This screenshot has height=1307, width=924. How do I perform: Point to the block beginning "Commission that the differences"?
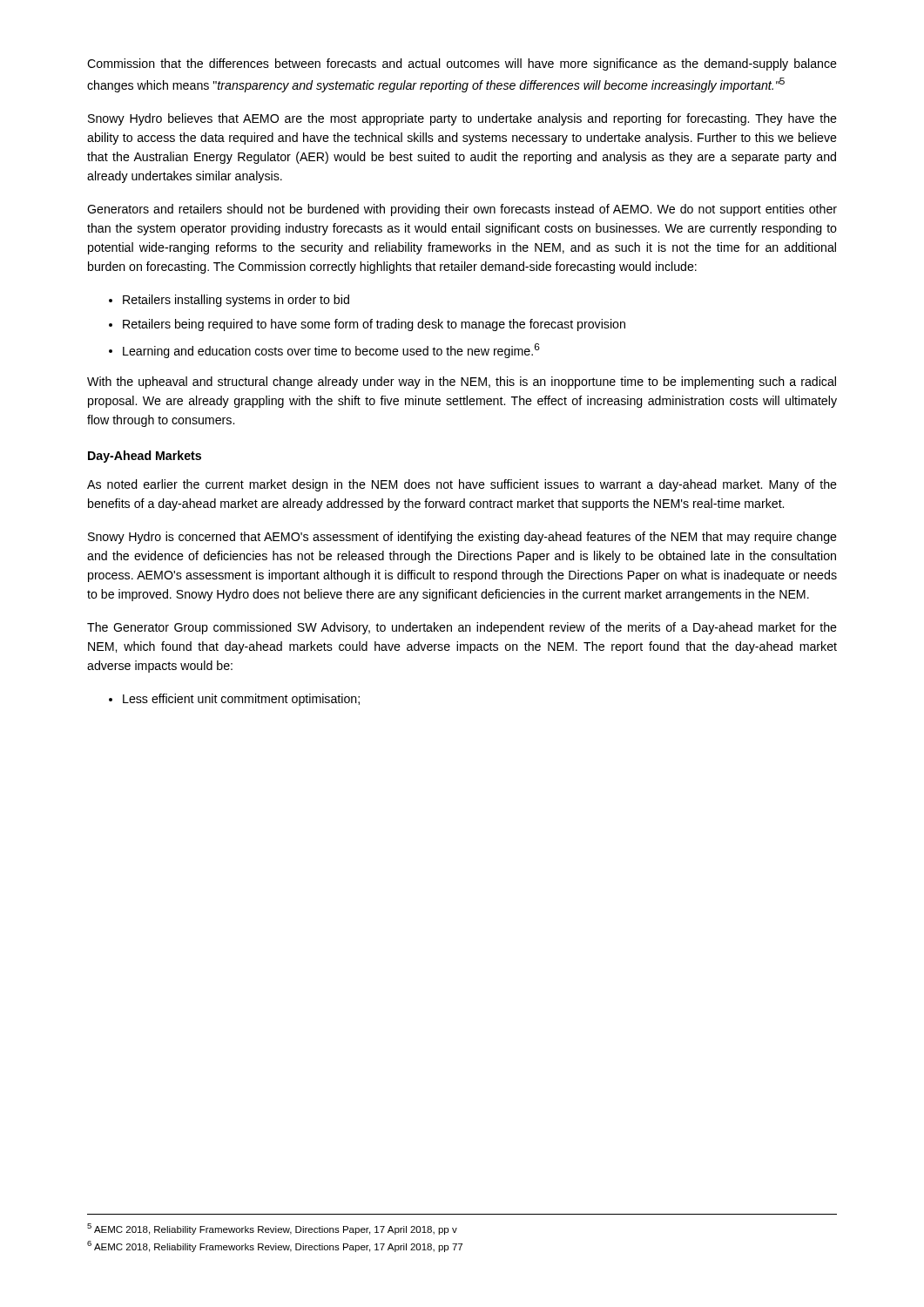pos(462,74)
